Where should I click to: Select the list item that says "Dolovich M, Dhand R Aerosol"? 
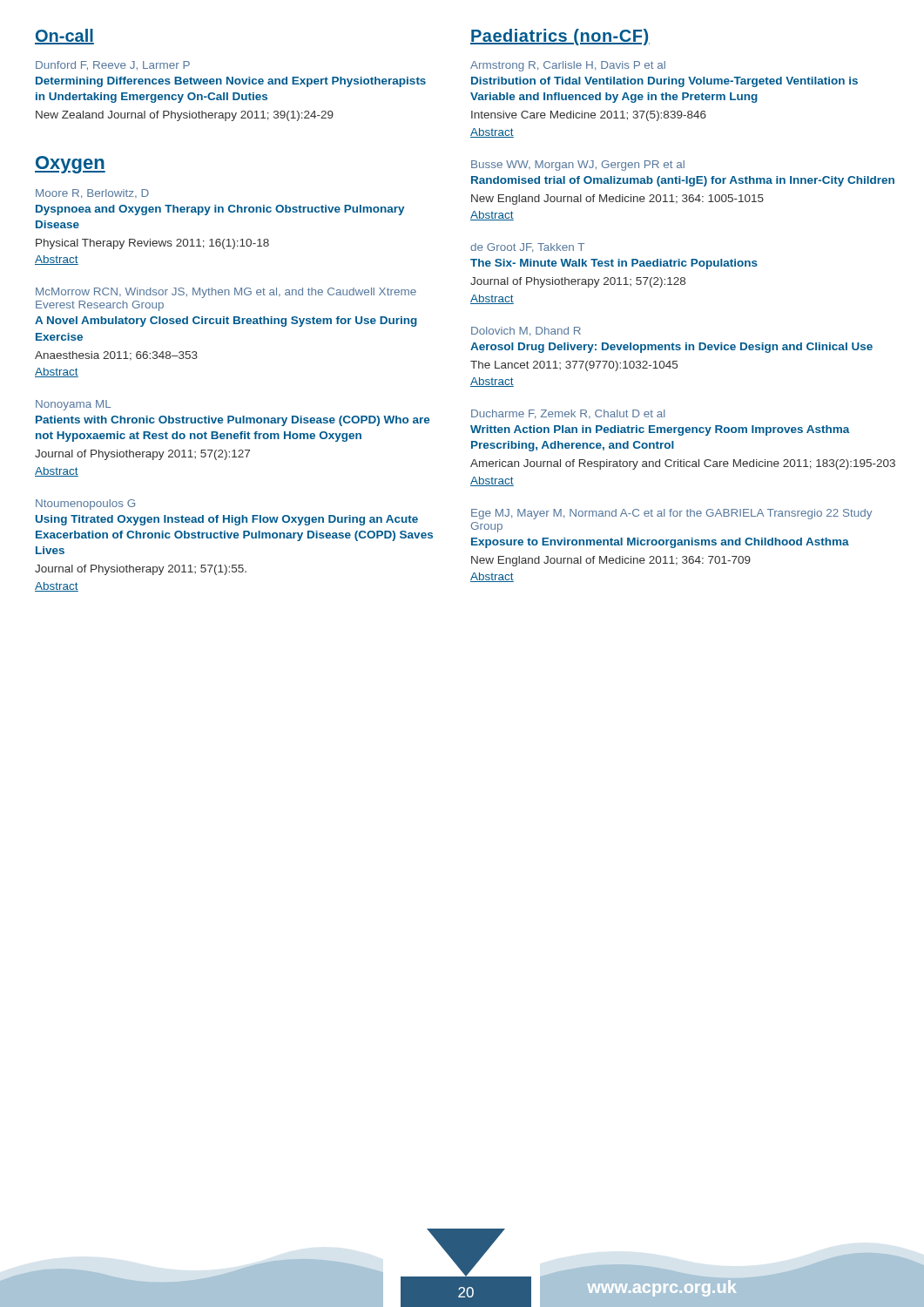tap(684, 356)
